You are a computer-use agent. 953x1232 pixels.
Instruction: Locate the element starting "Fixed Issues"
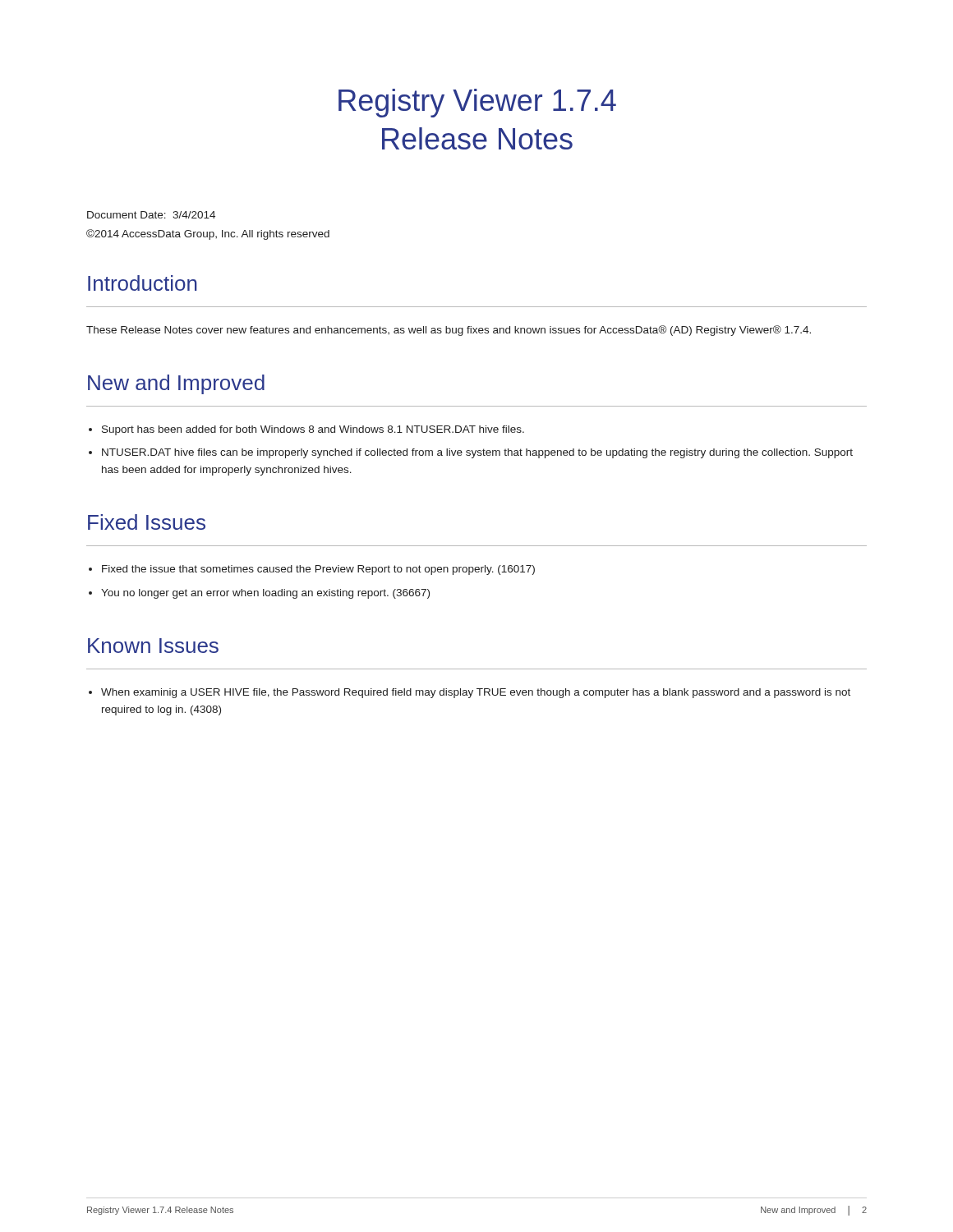(146, 523)
